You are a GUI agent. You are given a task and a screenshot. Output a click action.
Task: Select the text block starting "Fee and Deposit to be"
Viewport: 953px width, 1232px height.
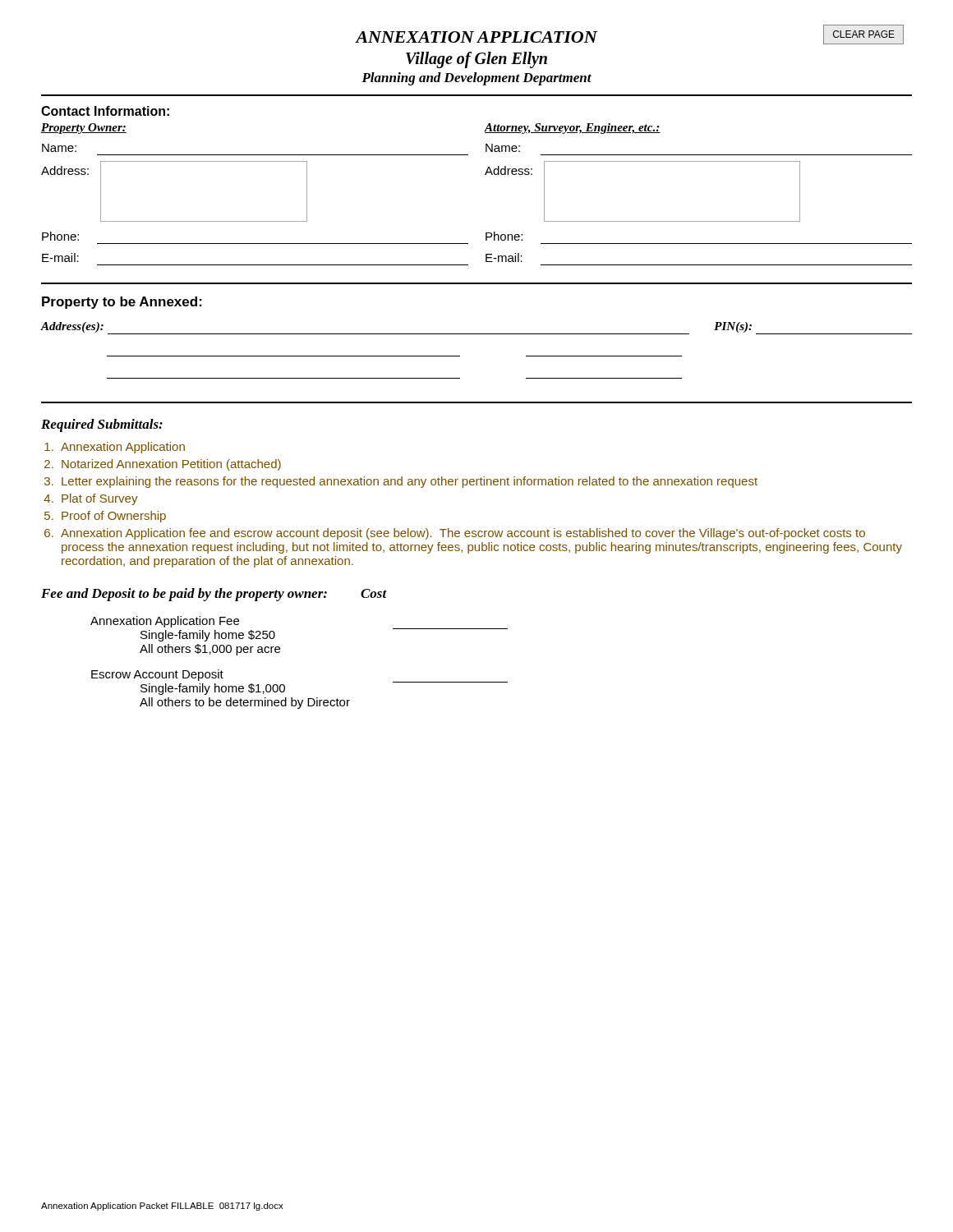coord(214,594)
